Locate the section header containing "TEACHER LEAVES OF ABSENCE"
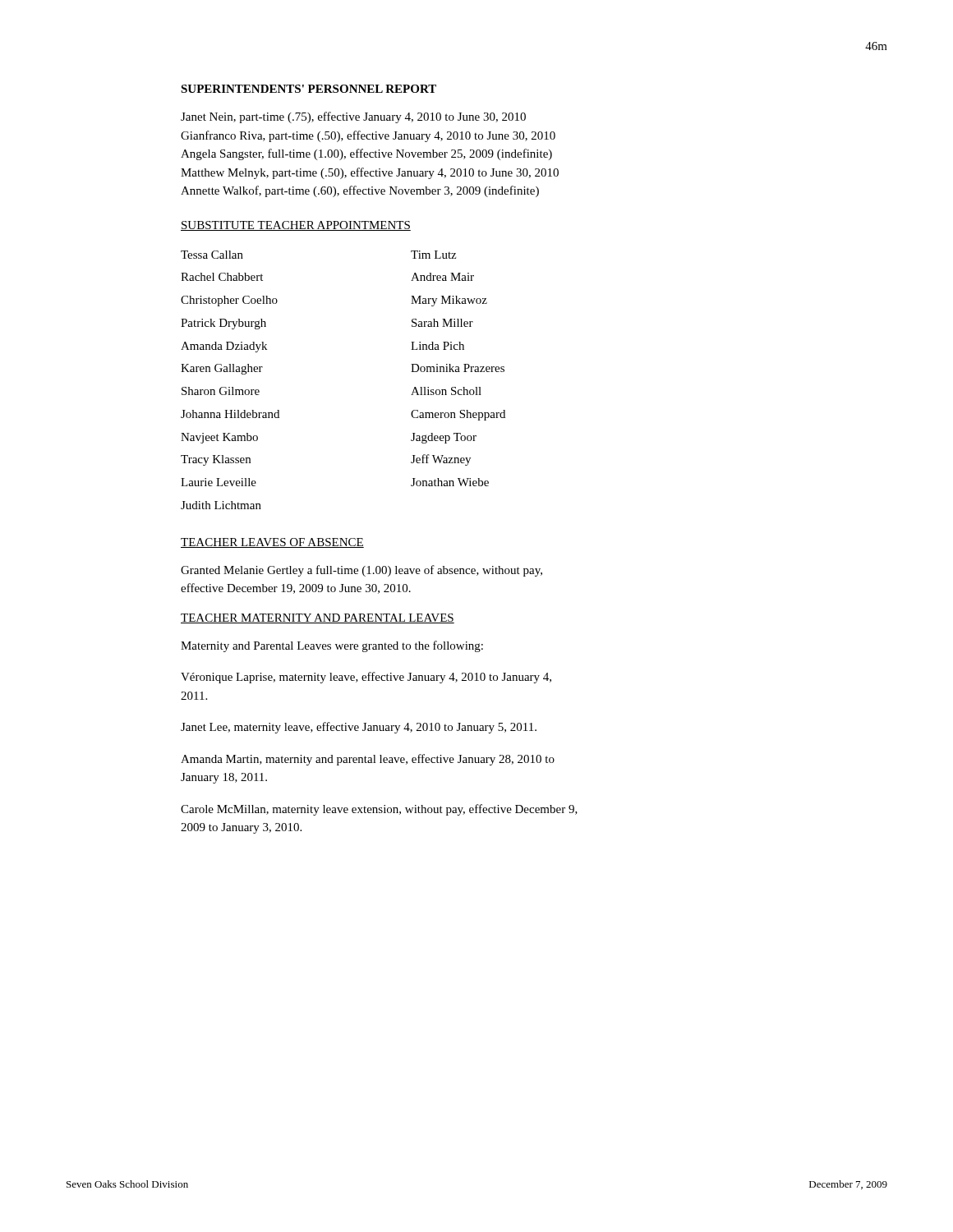The image size is (953, 1232). pyautogui.click(x=272, y=542)
